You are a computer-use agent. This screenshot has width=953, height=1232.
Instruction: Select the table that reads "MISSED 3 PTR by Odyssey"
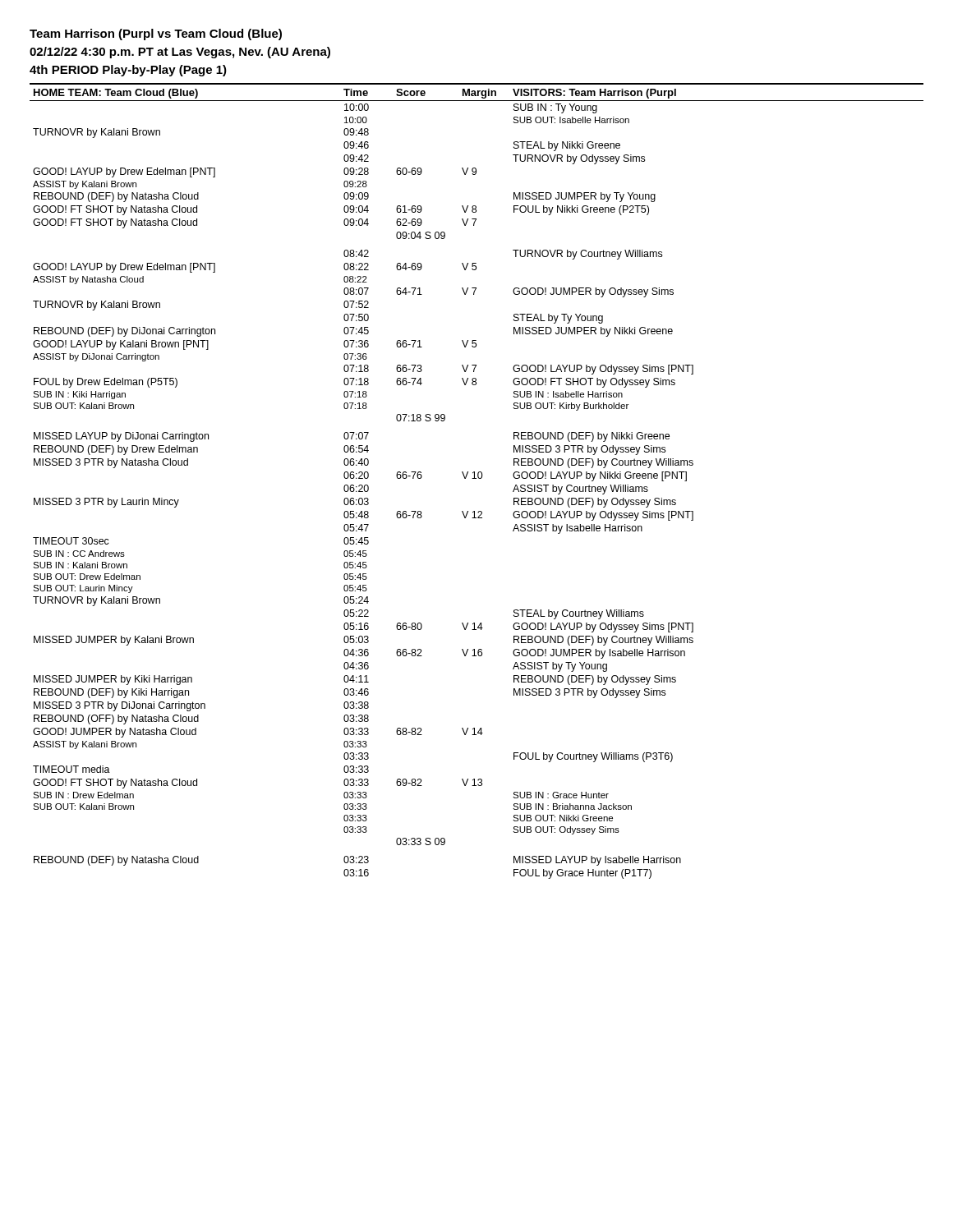[476, 482]
